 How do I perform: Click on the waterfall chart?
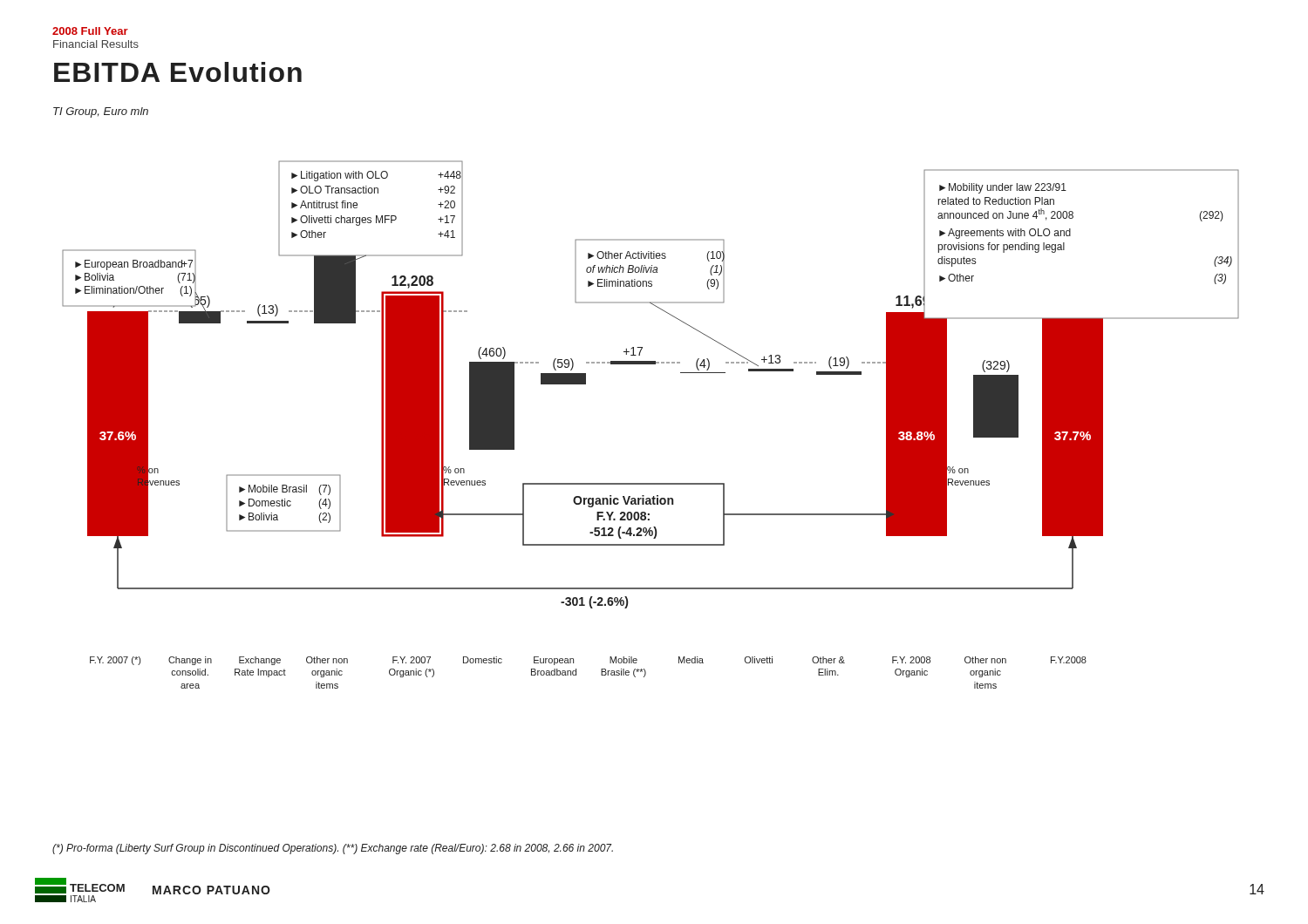[x=658, y=388]
